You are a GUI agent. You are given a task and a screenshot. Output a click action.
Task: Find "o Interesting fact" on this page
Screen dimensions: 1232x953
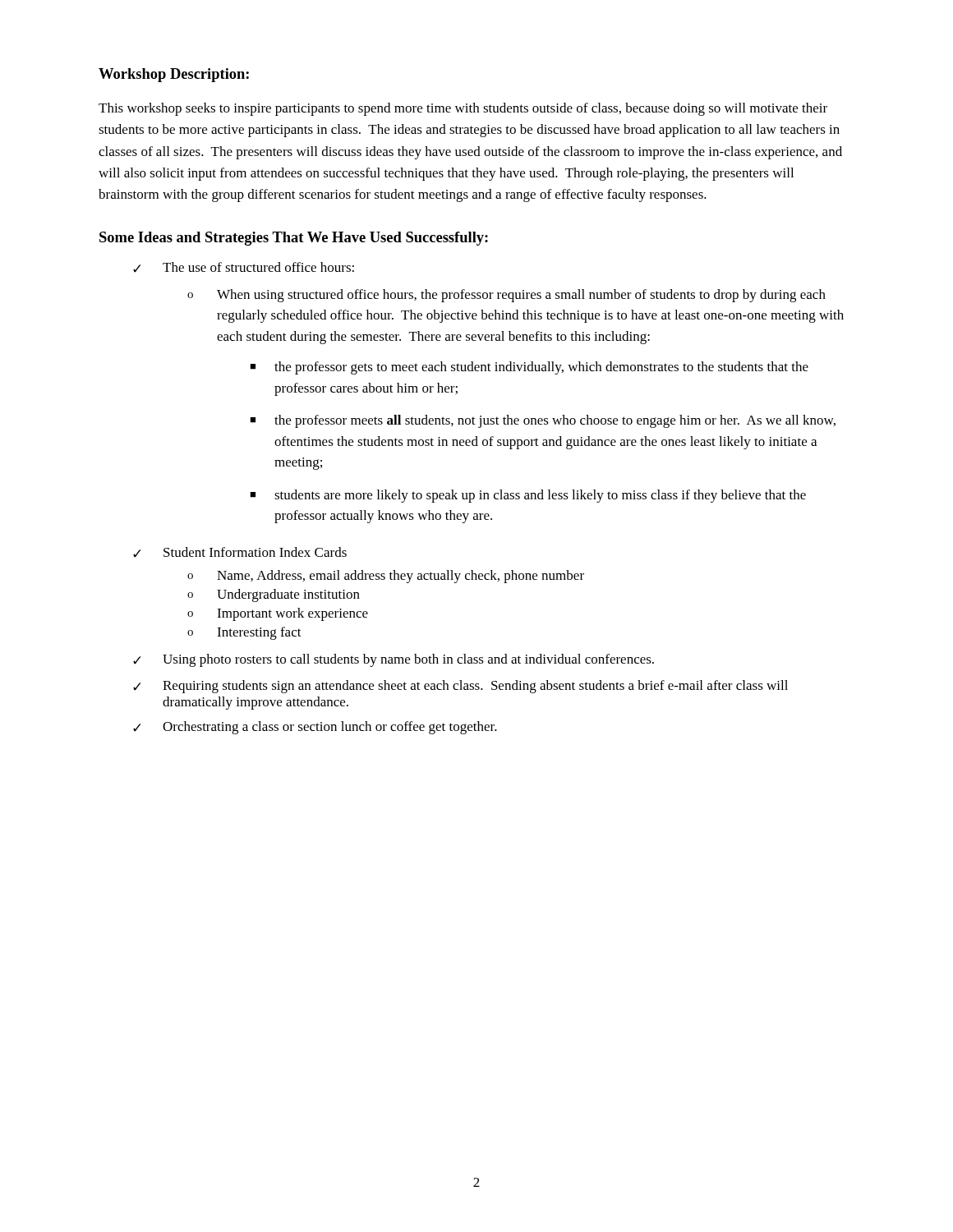tap(244, 632)
